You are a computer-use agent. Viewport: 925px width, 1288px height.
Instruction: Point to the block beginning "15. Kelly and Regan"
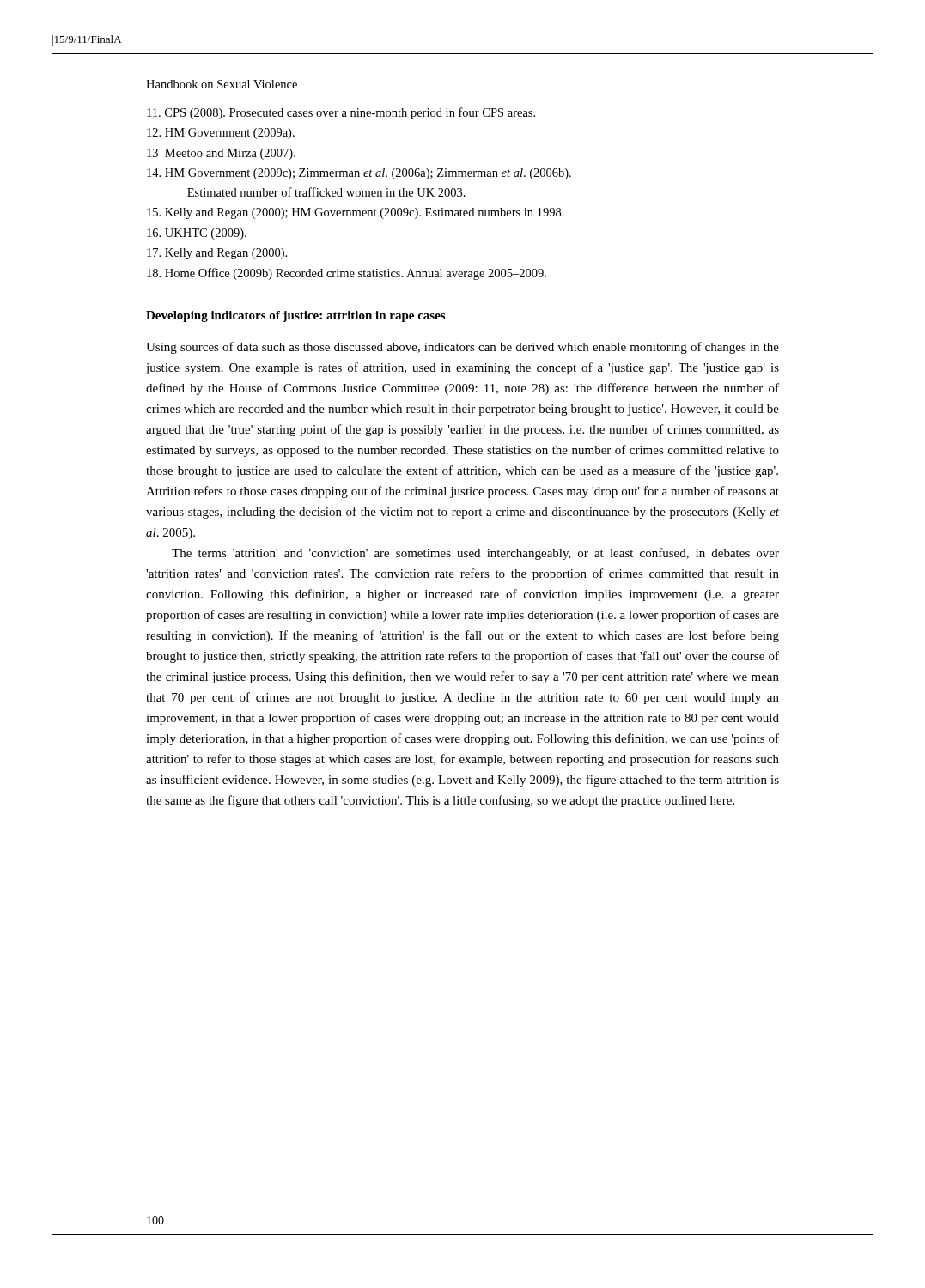coord(355,212)
